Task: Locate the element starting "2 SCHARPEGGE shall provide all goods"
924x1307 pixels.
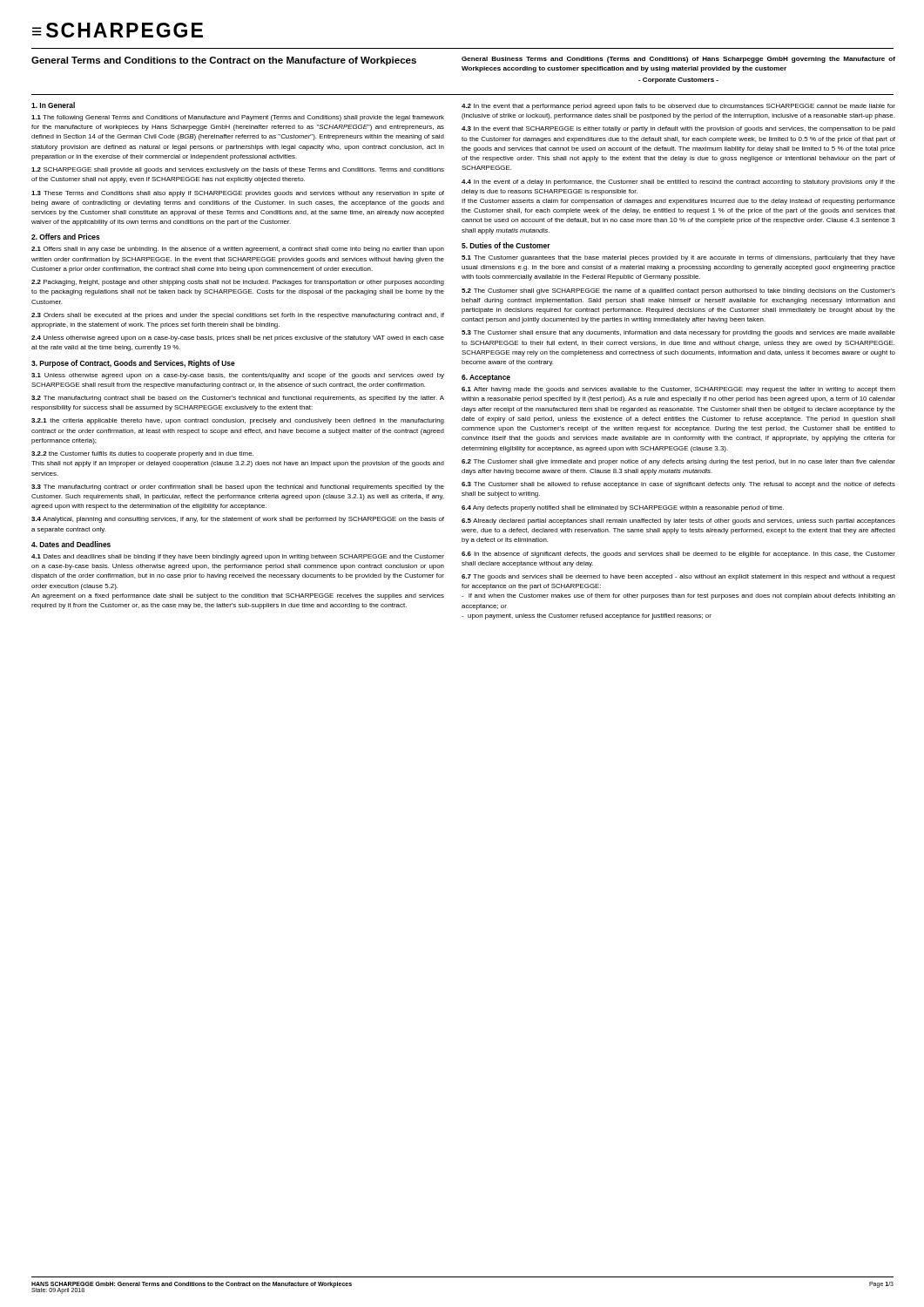Action: coord(238,174)
